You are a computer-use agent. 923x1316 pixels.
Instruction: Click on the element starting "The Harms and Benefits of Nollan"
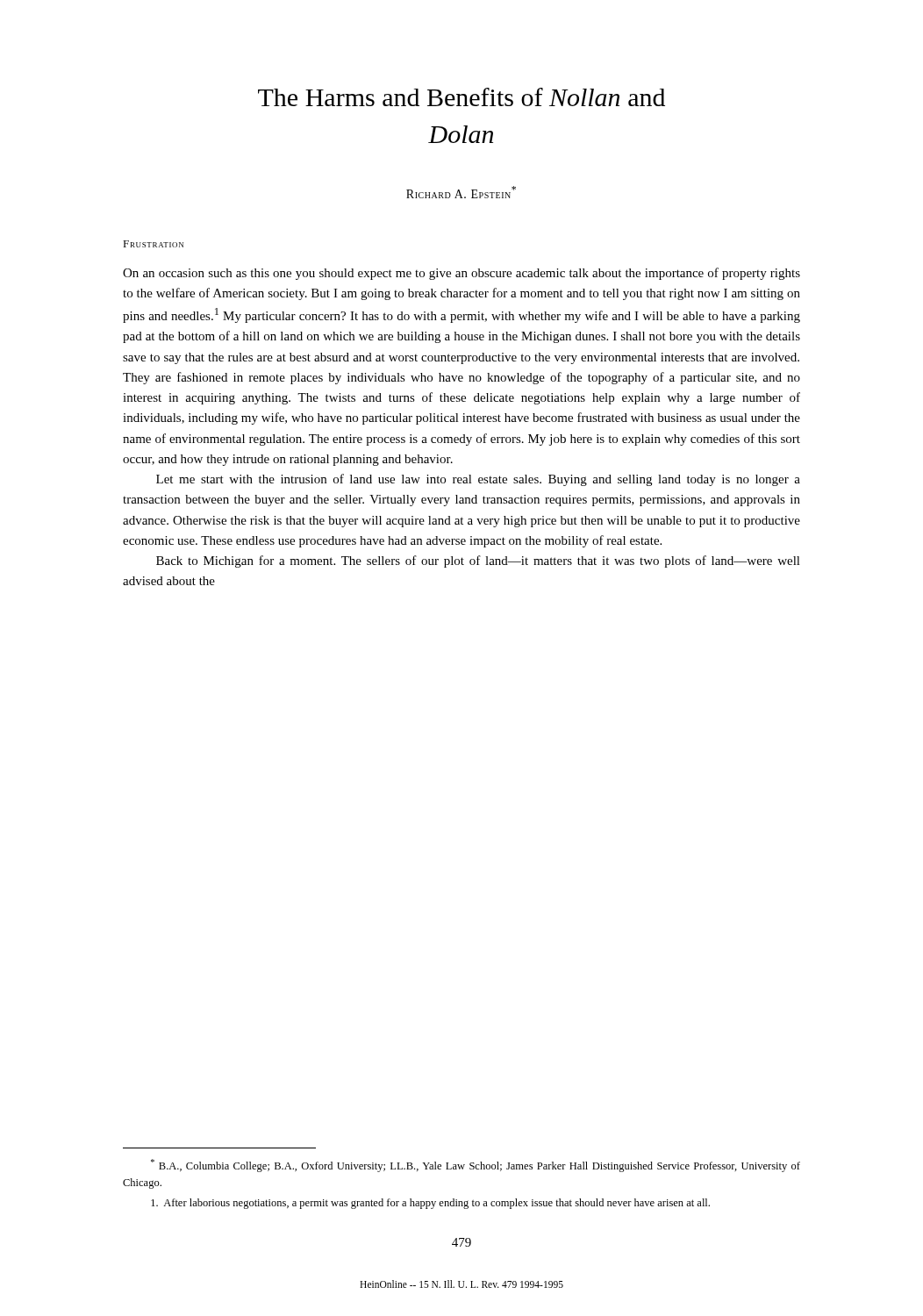(462, 116)
